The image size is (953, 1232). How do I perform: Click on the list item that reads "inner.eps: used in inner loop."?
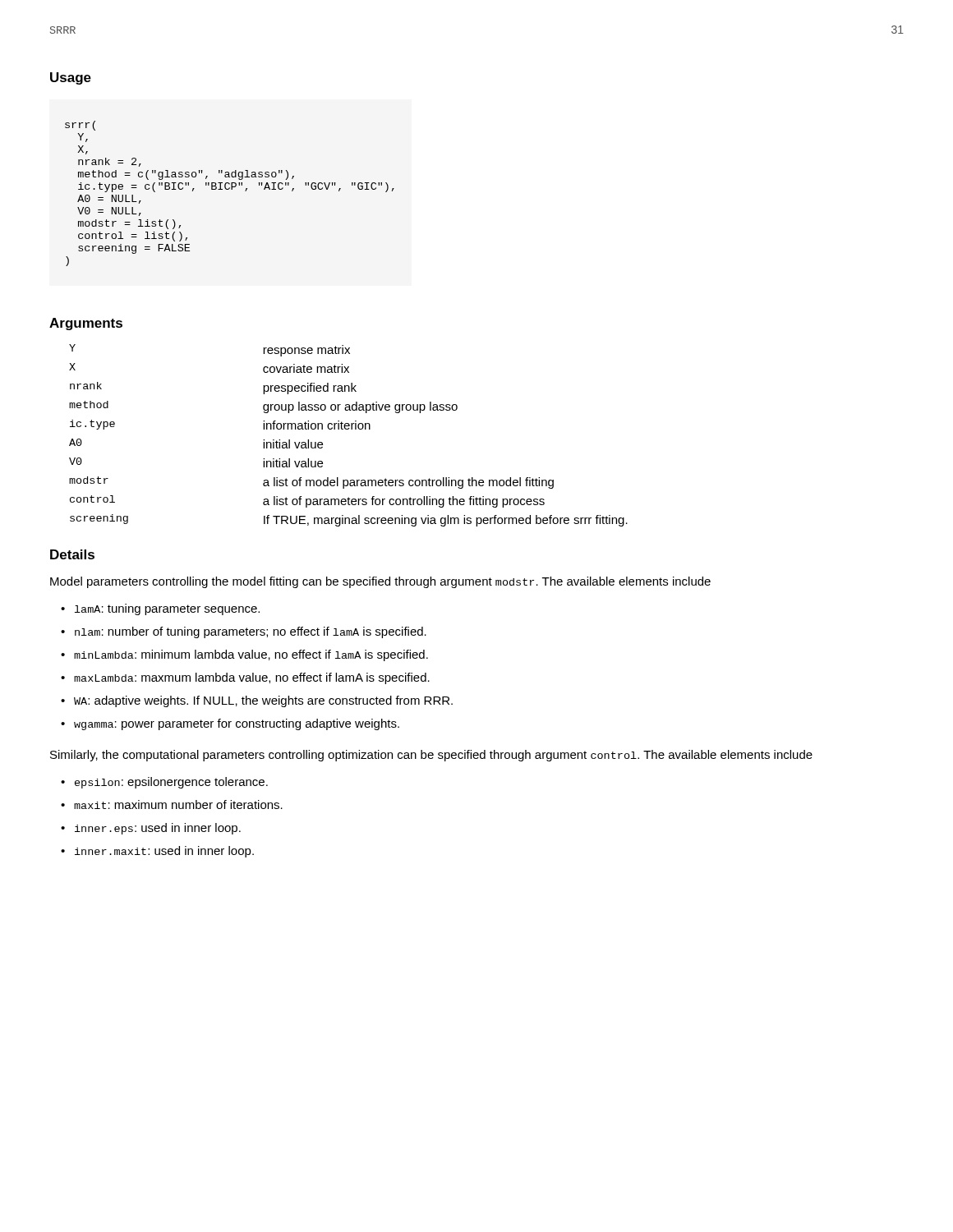[x=158, y=828]
